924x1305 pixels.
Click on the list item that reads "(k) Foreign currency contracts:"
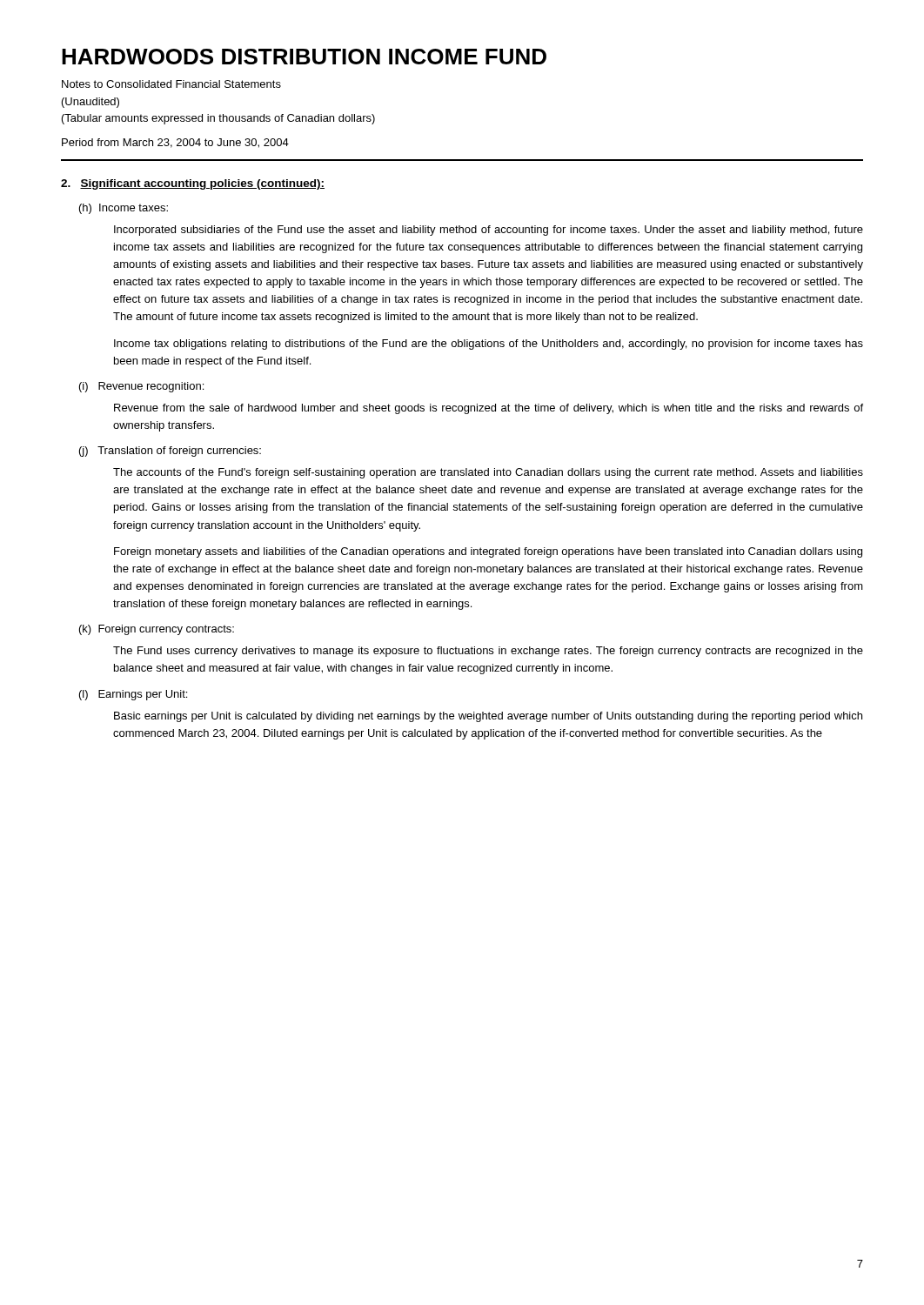click(157, 629)
